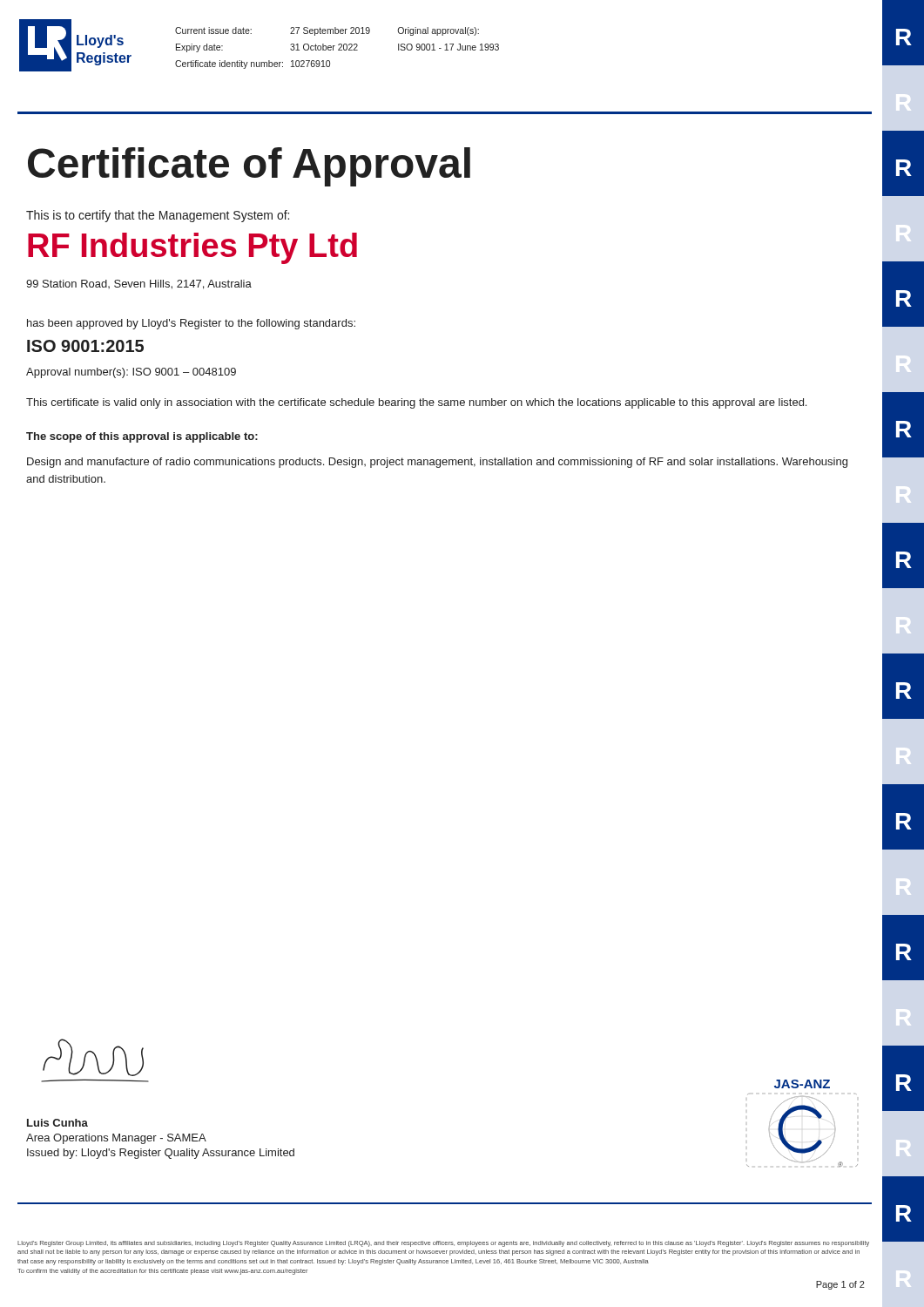Image resolution: width=924 pixels, height=1307 pixels.
Task: Select the illustration
Action: tap(113, 1057)
